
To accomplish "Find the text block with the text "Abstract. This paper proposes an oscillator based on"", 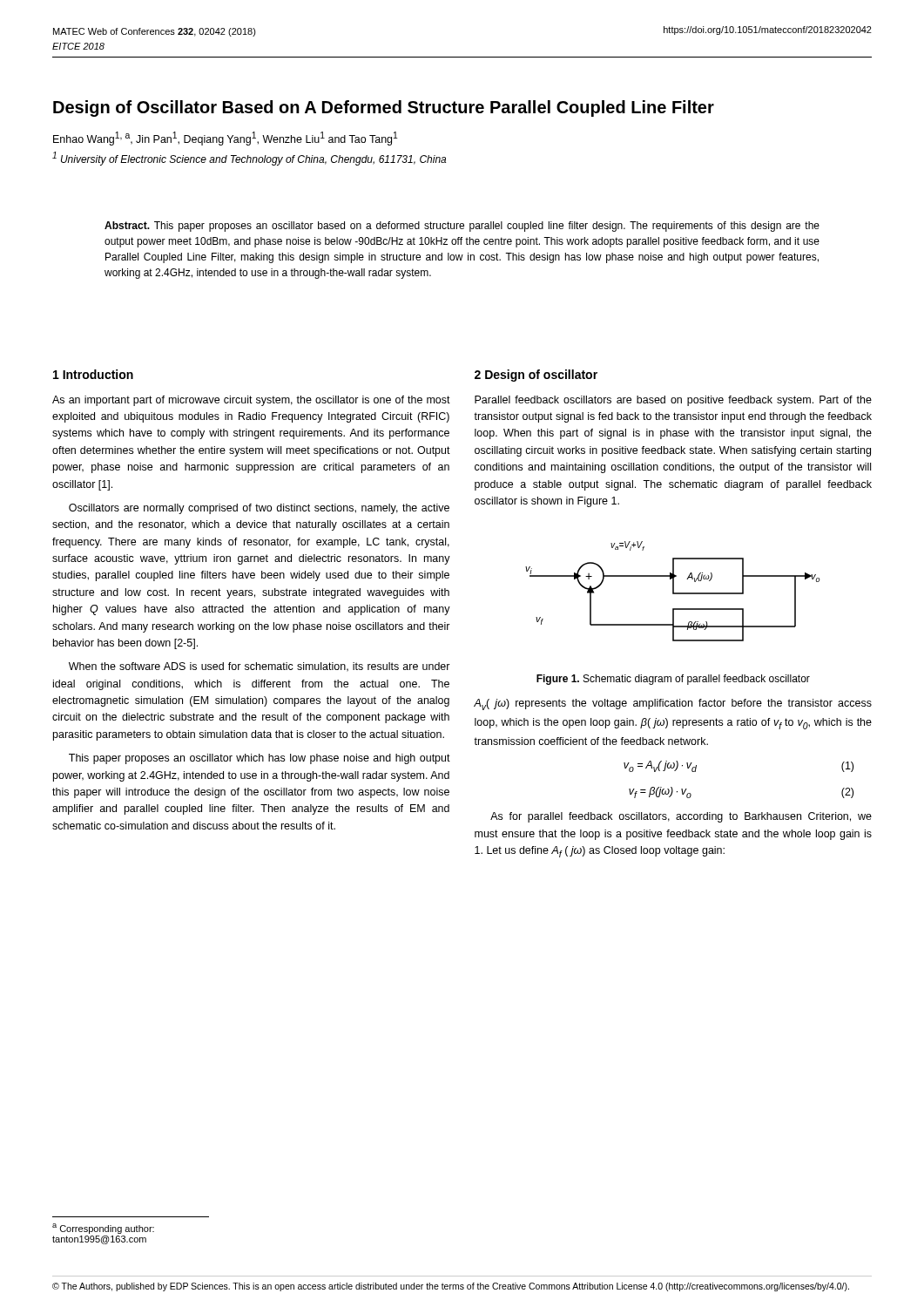I will pyautogui.click(x=462, y=249).
